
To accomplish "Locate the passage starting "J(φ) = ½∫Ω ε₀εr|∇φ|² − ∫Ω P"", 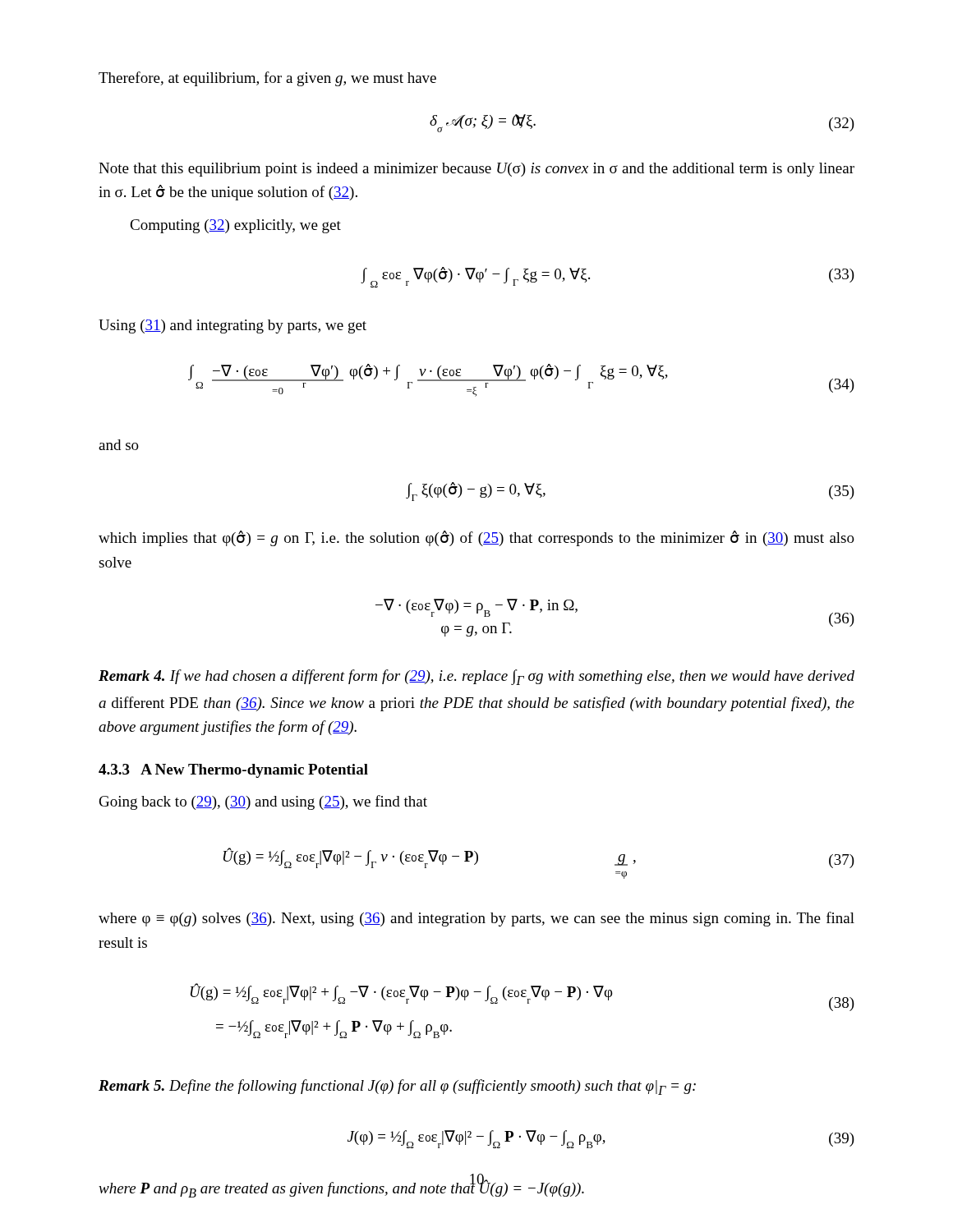I will point(476,1138).
